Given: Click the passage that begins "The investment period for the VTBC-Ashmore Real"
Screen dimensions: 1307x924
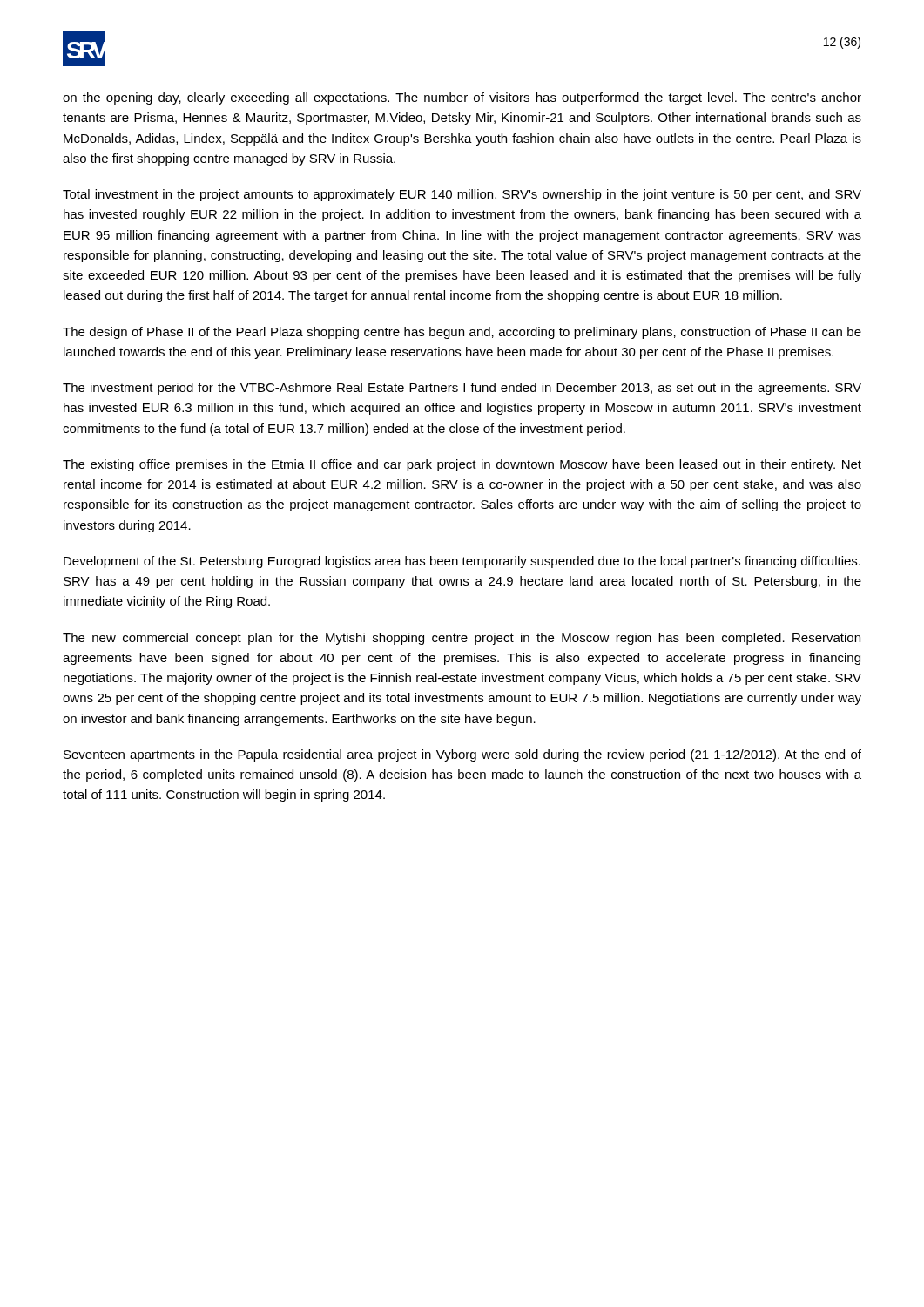Looking at the screenshot, I should click(462, 408).
